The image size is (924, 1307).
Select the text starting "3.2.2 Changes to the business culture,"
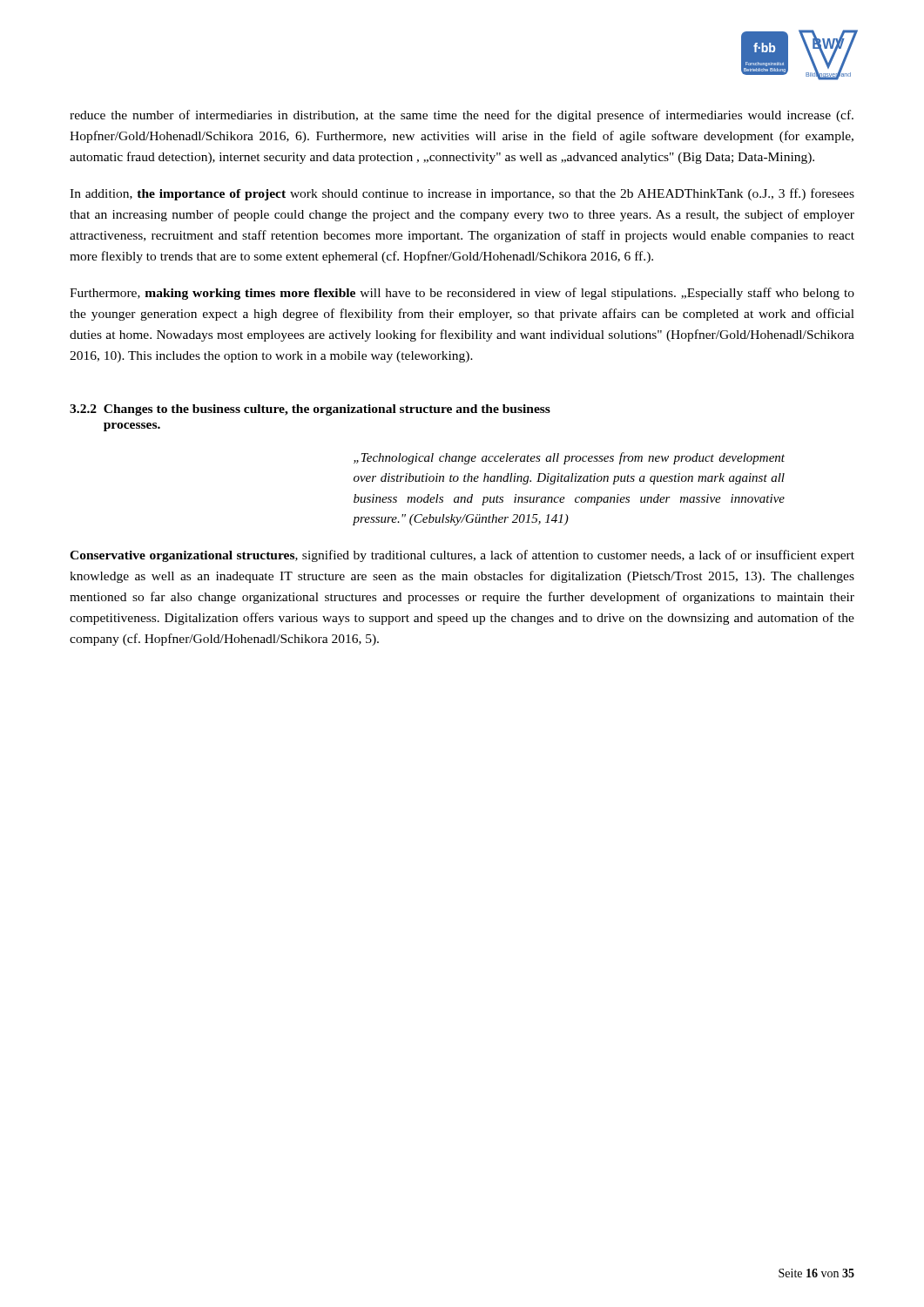[310, 416]
